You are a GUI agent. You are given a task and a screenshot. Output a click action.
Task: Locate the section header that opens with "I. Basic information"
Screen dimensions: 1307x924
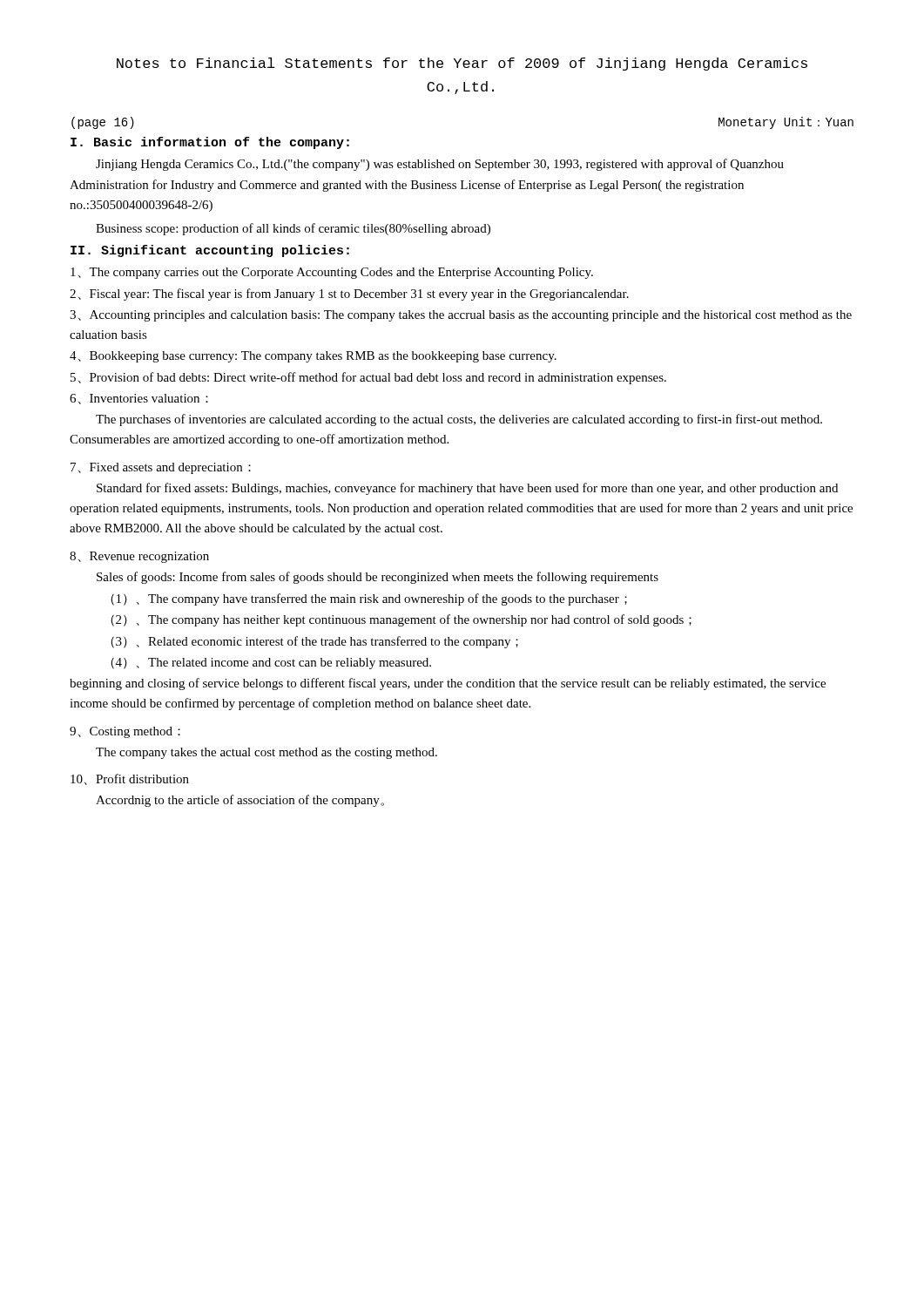point(211,144)
